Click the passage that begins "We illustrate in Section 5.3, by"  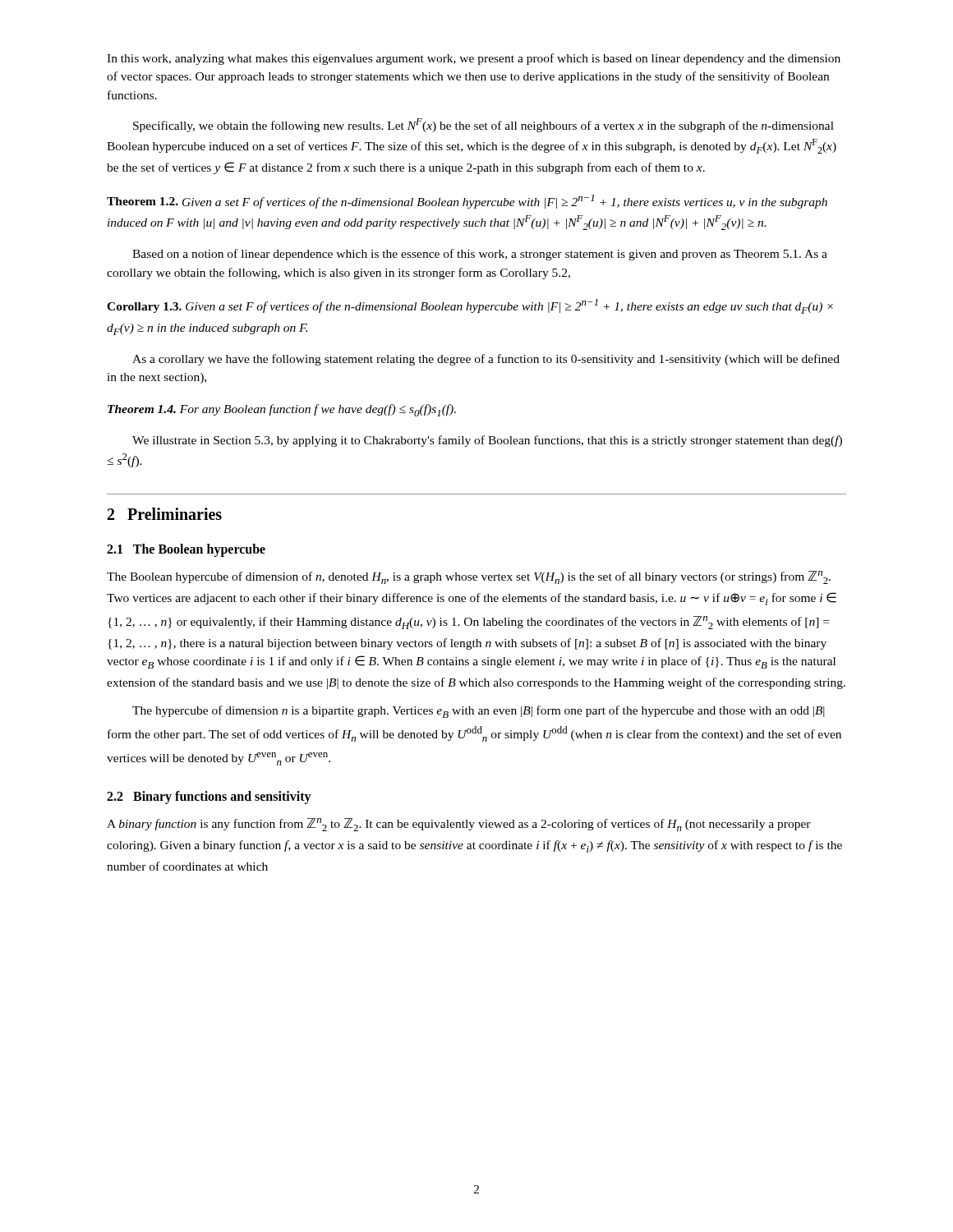[x=476, y=451]
